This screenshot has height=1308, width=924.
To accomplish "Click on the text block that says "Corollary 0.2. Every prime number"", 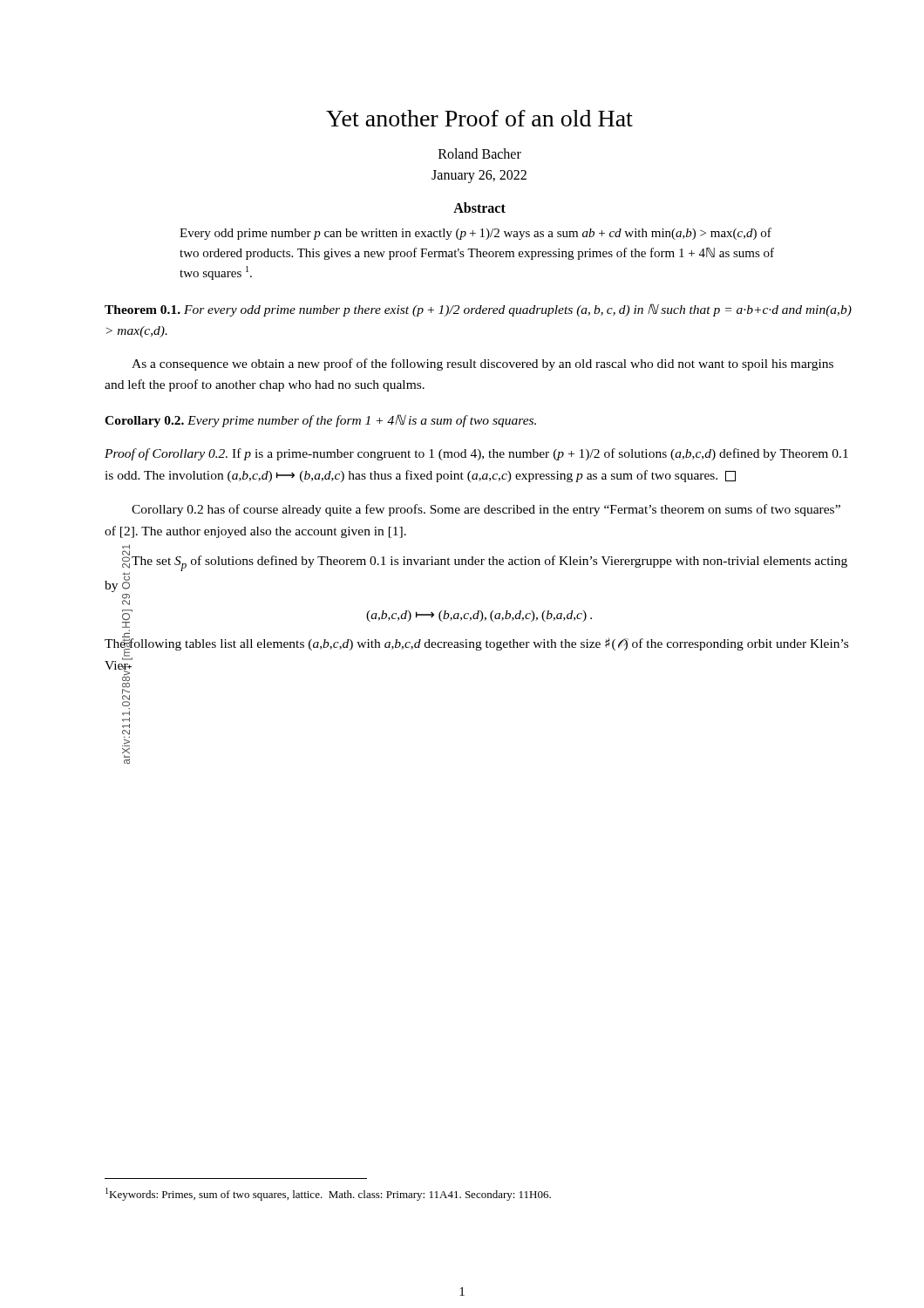I will click(321, 420).
